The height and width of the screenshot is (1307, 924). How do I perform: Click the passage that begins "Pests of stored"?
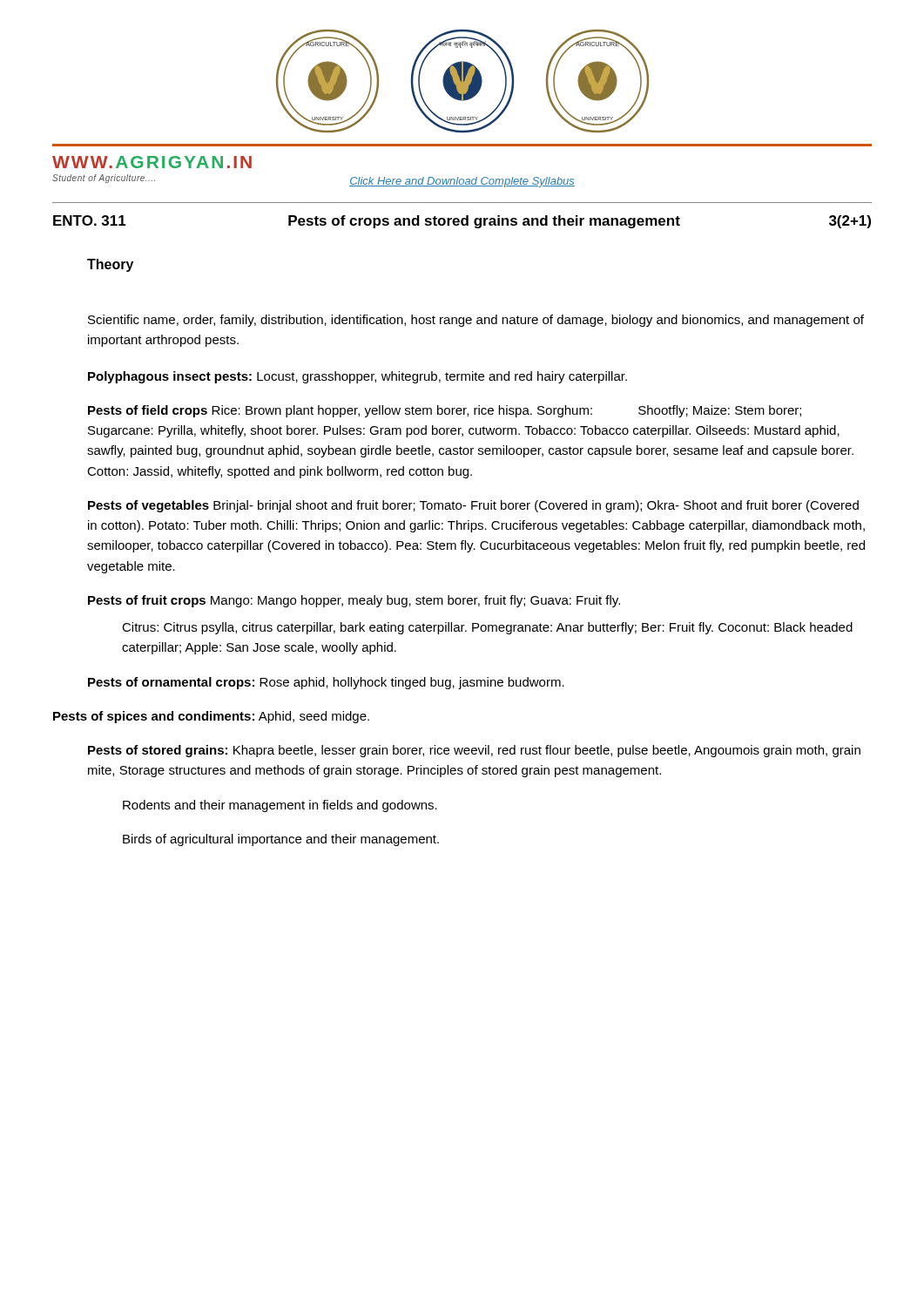474,760
